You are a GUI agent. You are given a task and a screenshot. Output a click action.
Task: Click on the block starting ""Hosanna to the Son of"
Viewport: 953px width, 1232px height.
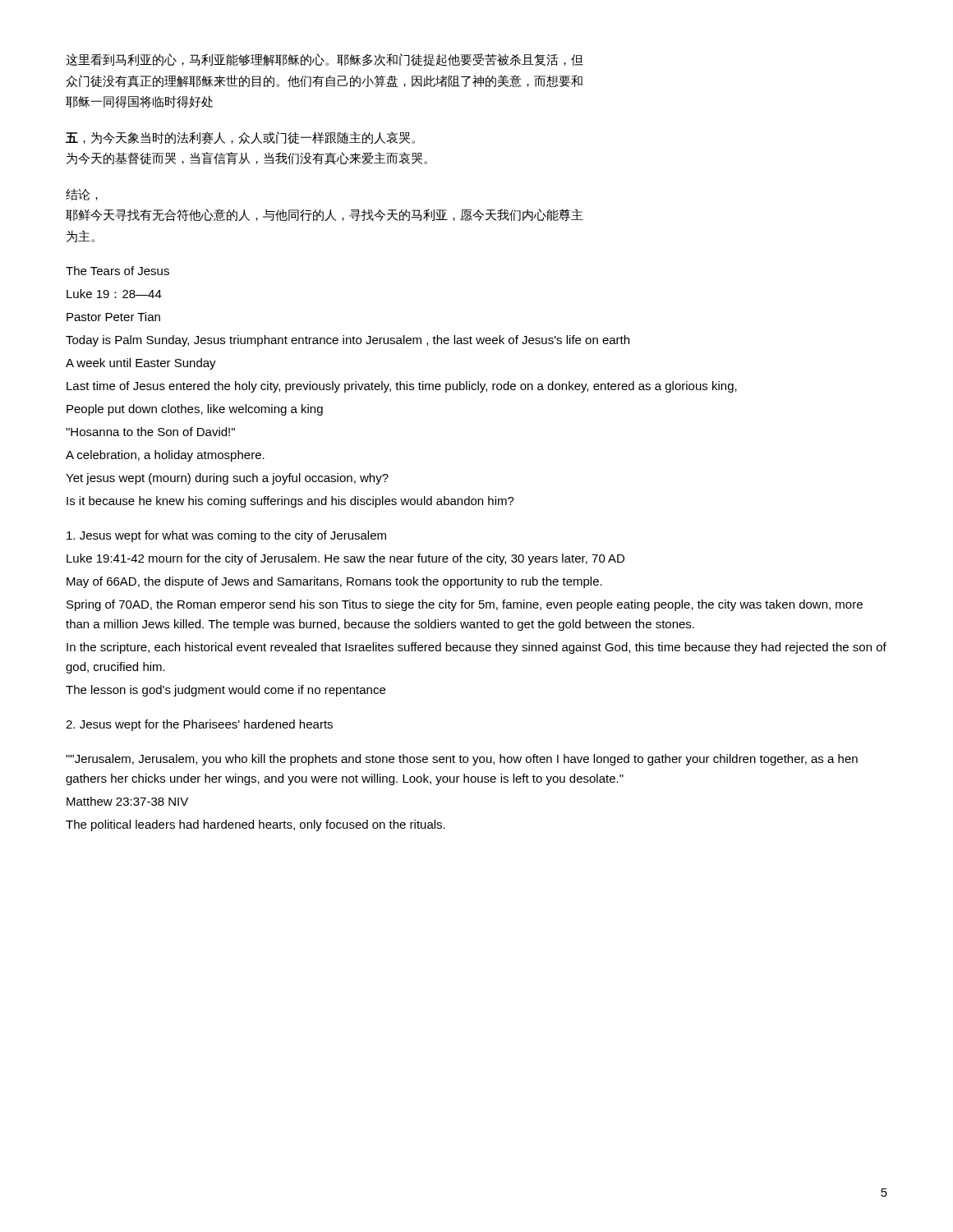pos(151,432)
